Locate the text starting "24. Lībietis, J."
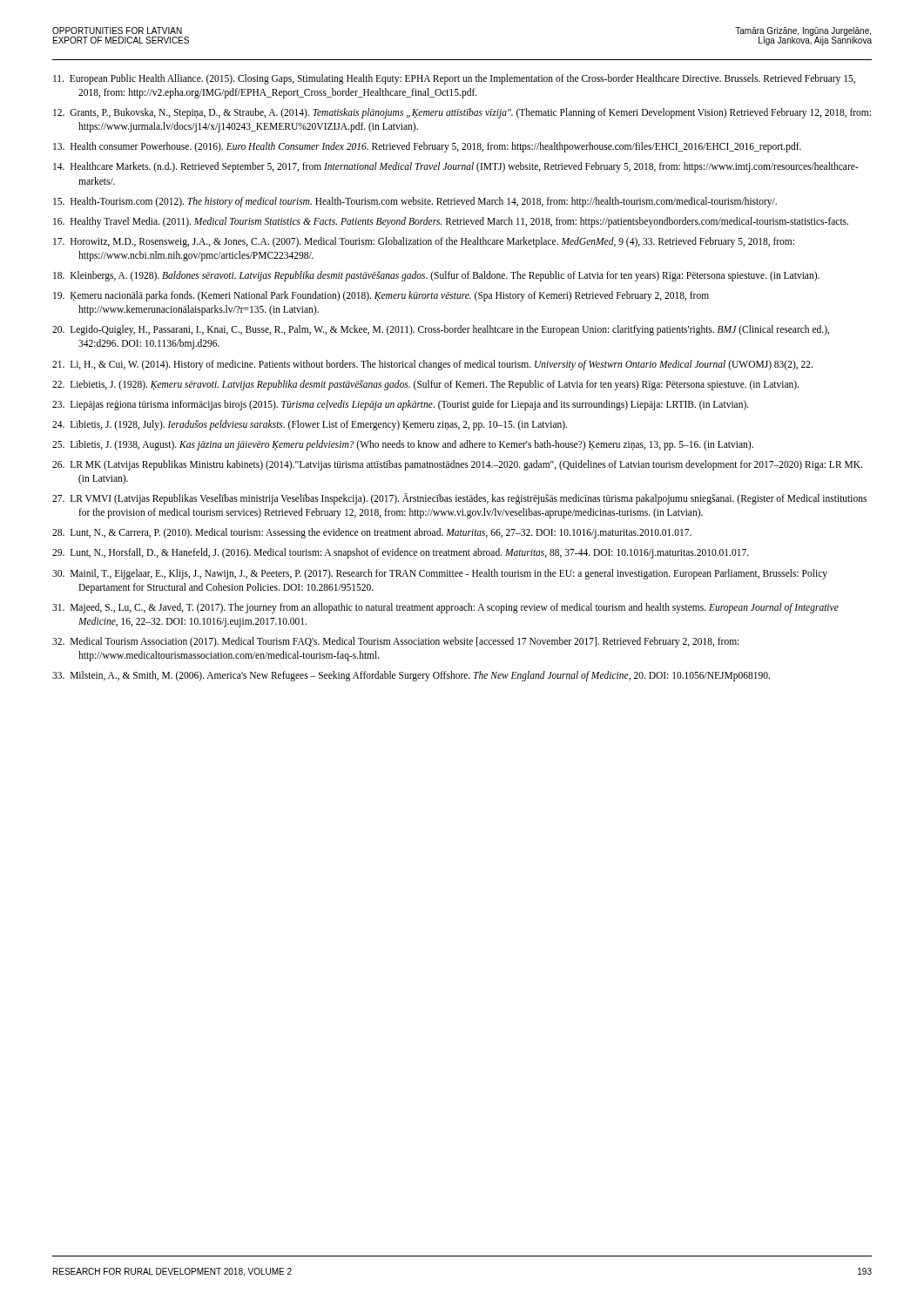924x1307 pixels. [x=310, y=424]
